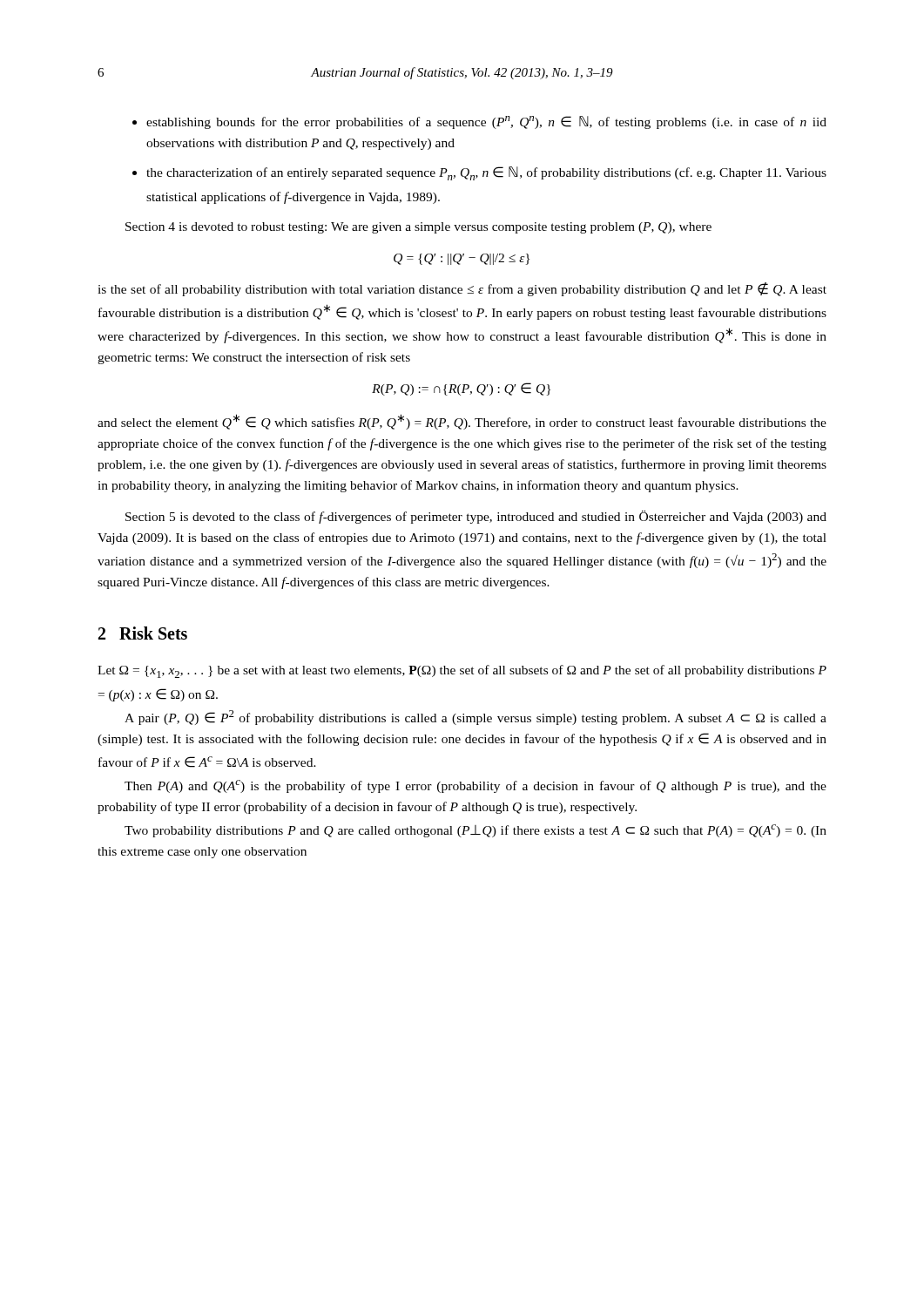Locate the text block that says "Let Ω = {x1,"
Viewport: 924px width, 1307px height.
pyautogui.click(x=462, y=682)
